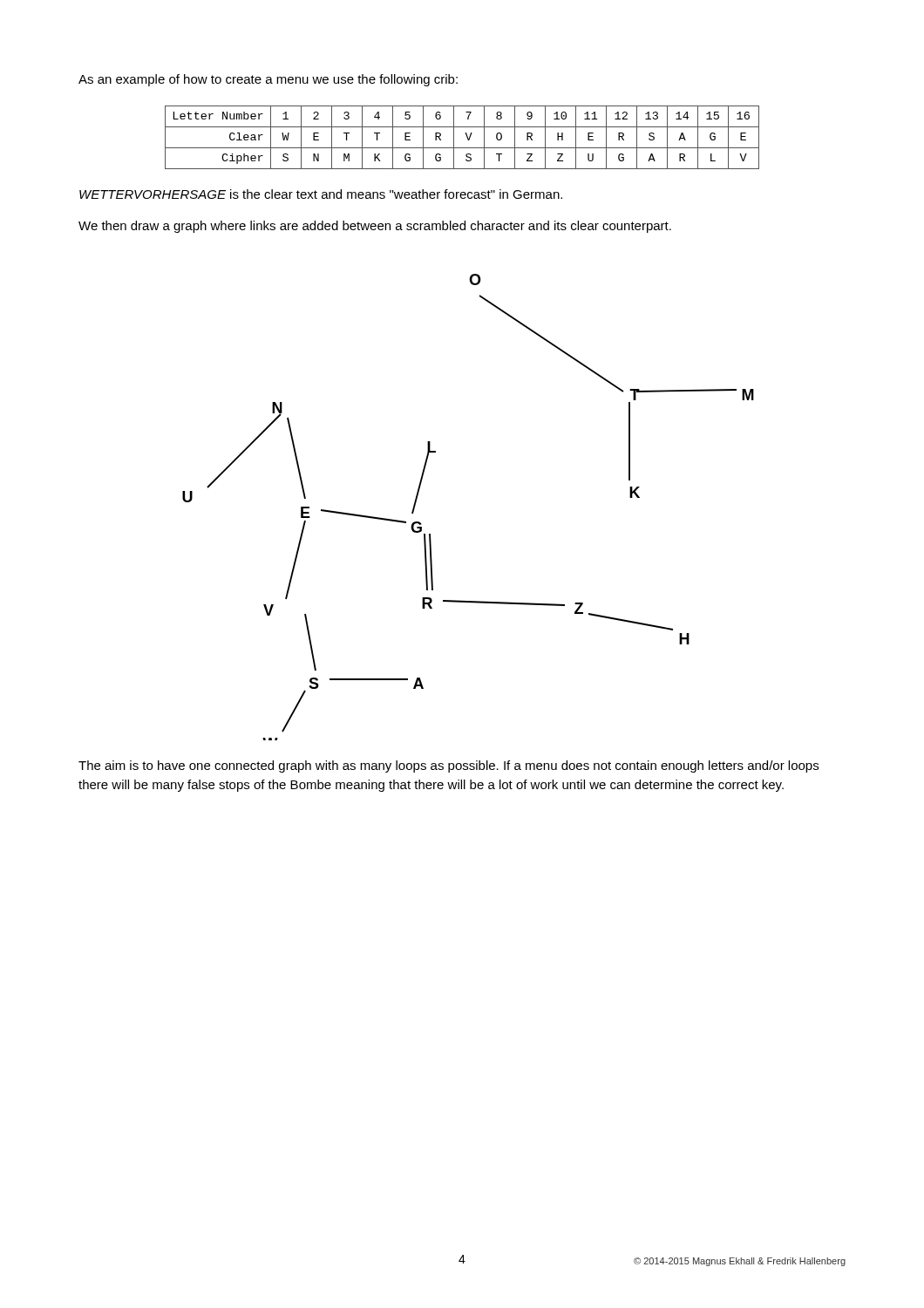Click on the text block that reads "As an example of how to"

pyautogui.click(x=269, y=79)
